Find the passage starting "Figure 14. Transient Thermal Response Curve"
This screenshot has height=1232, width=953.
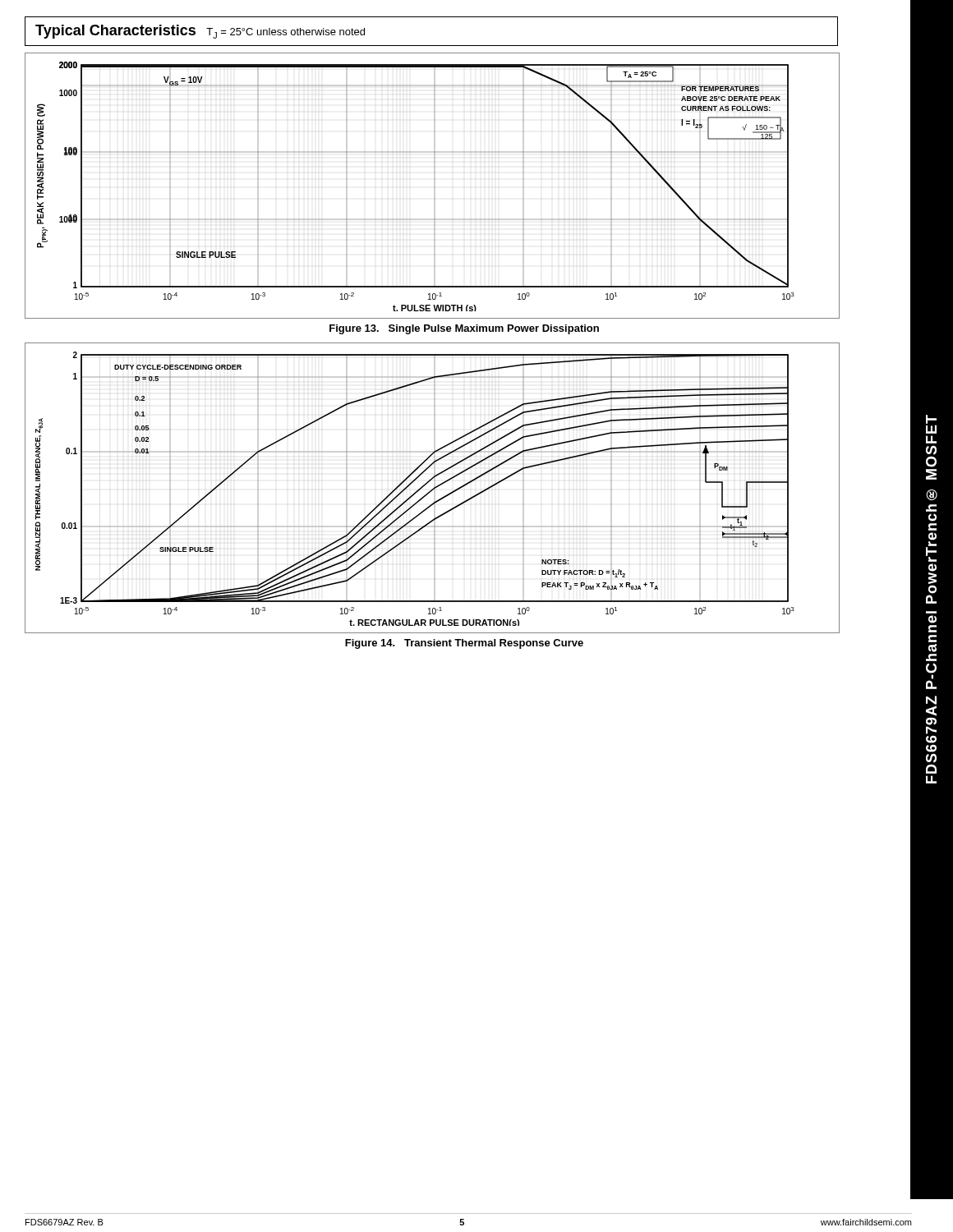click(x=464, y=642)
